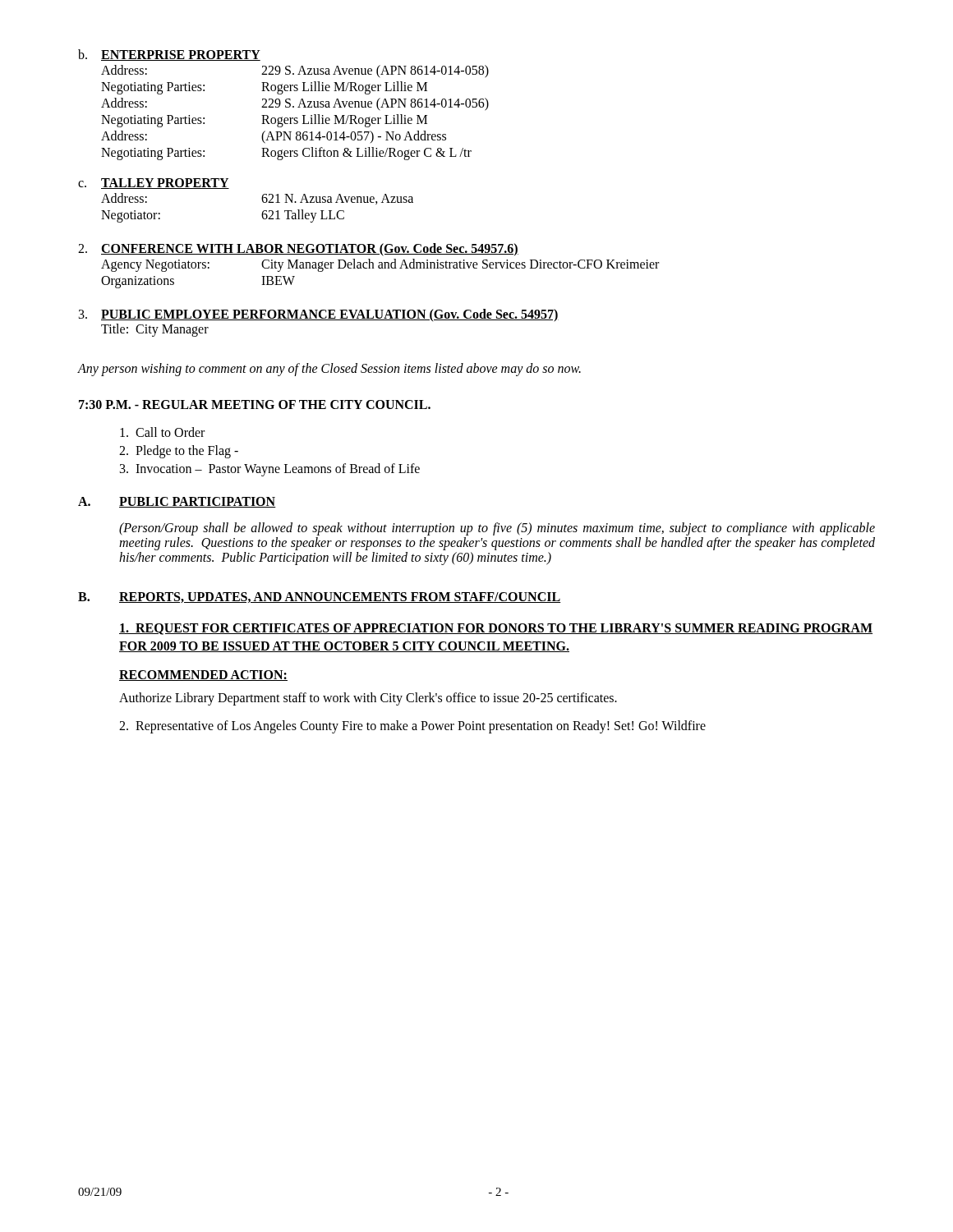Select the passage starting "7:30 P.M. - REGULAR MEETING"
The image size is (953, 1232).
tap(254, 405)
